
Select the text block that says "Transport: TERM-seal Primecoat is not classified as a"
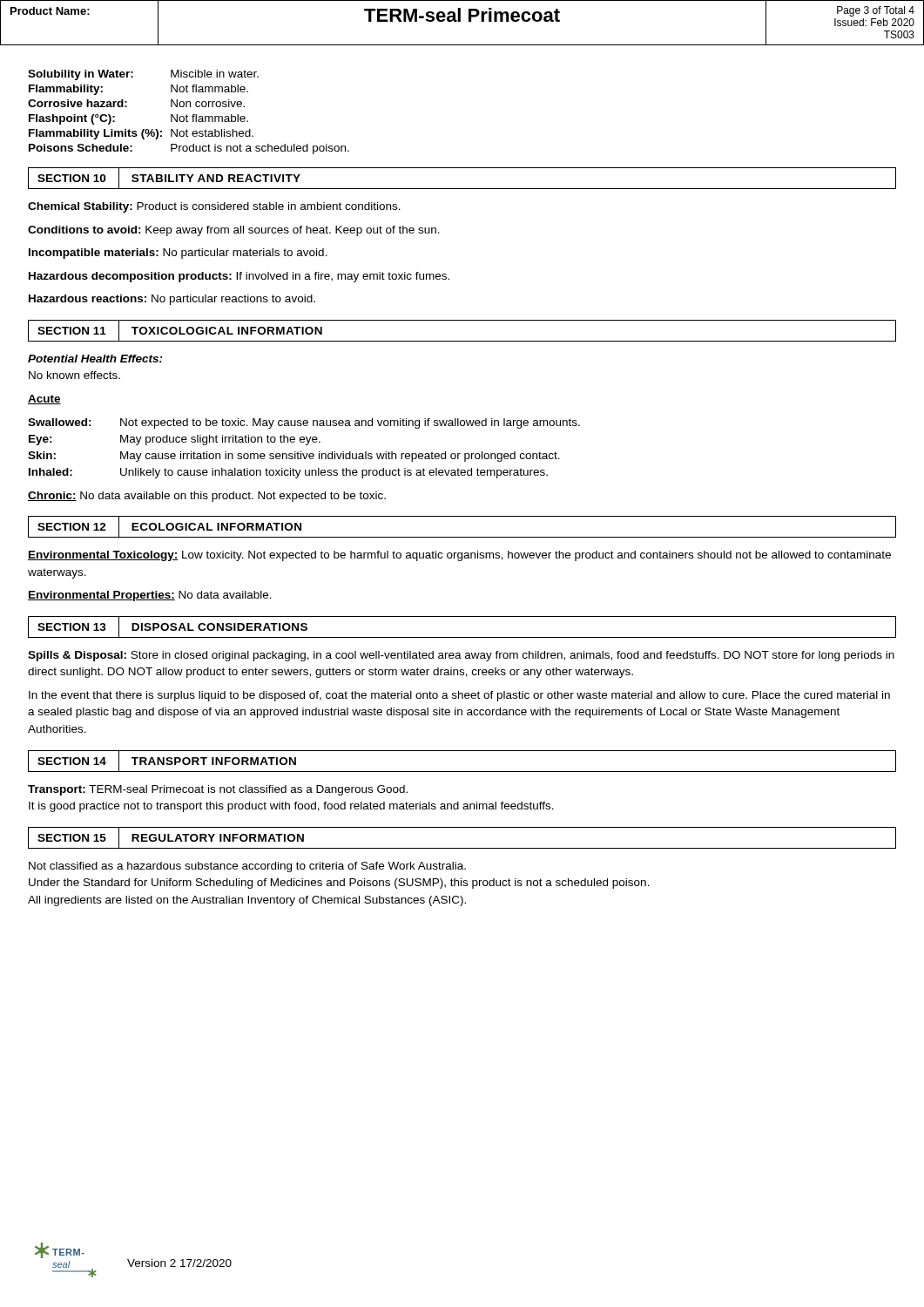pos(291,797)
